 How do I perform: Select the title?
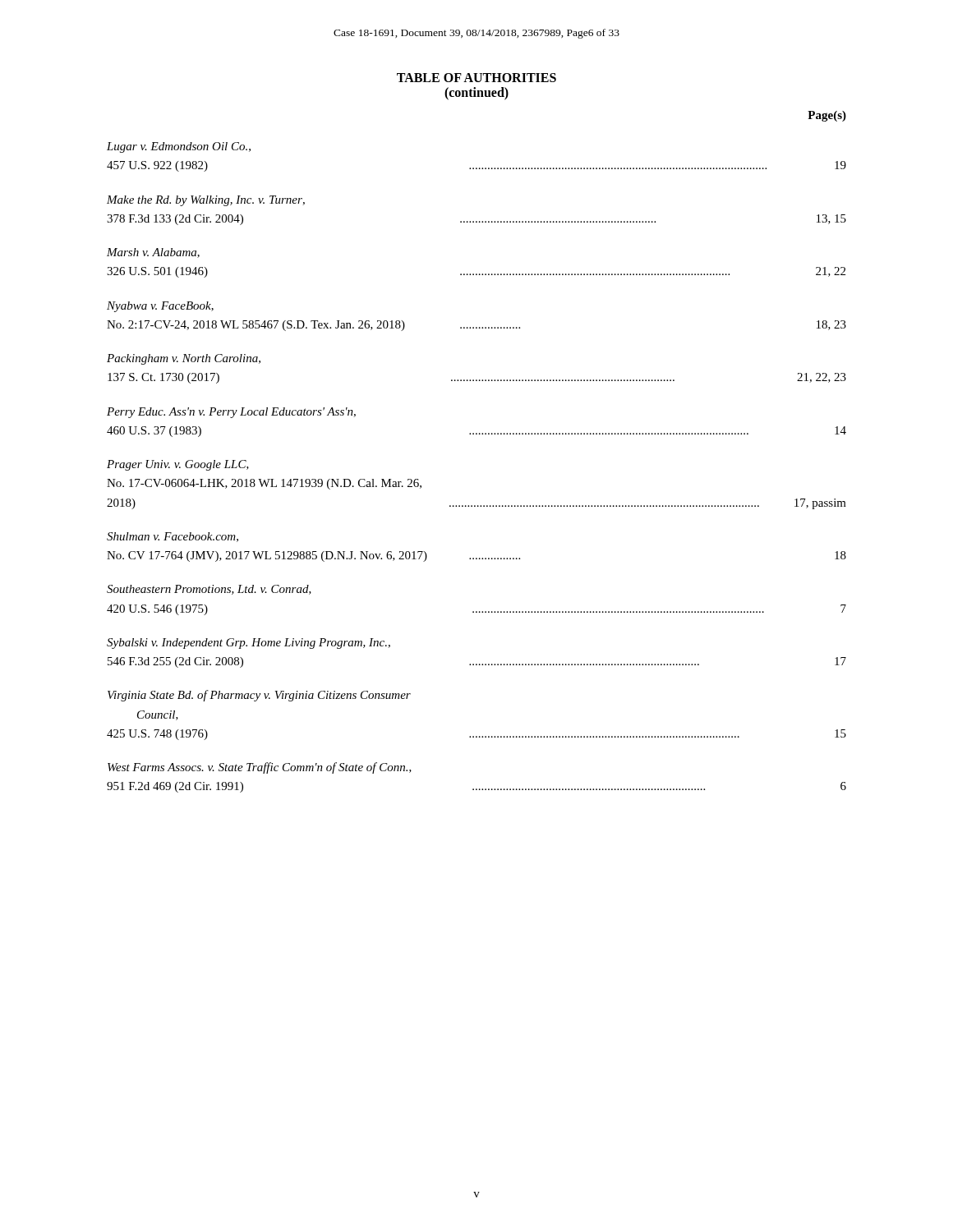[476, 85]
